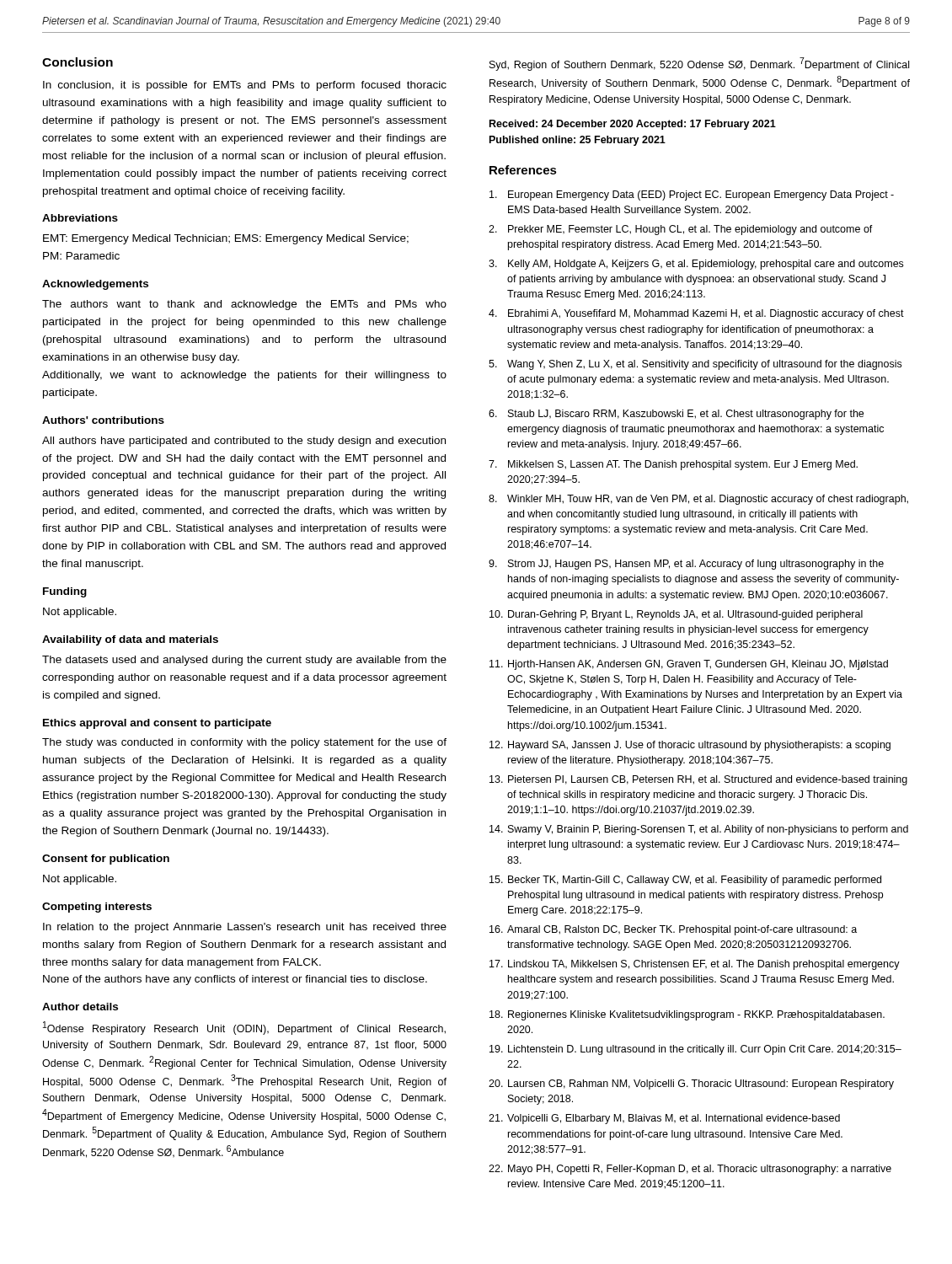
Task: Find the region starting "The study was conducted in conformity with the"
Action: pyautogui.click(x=244, y=787)
